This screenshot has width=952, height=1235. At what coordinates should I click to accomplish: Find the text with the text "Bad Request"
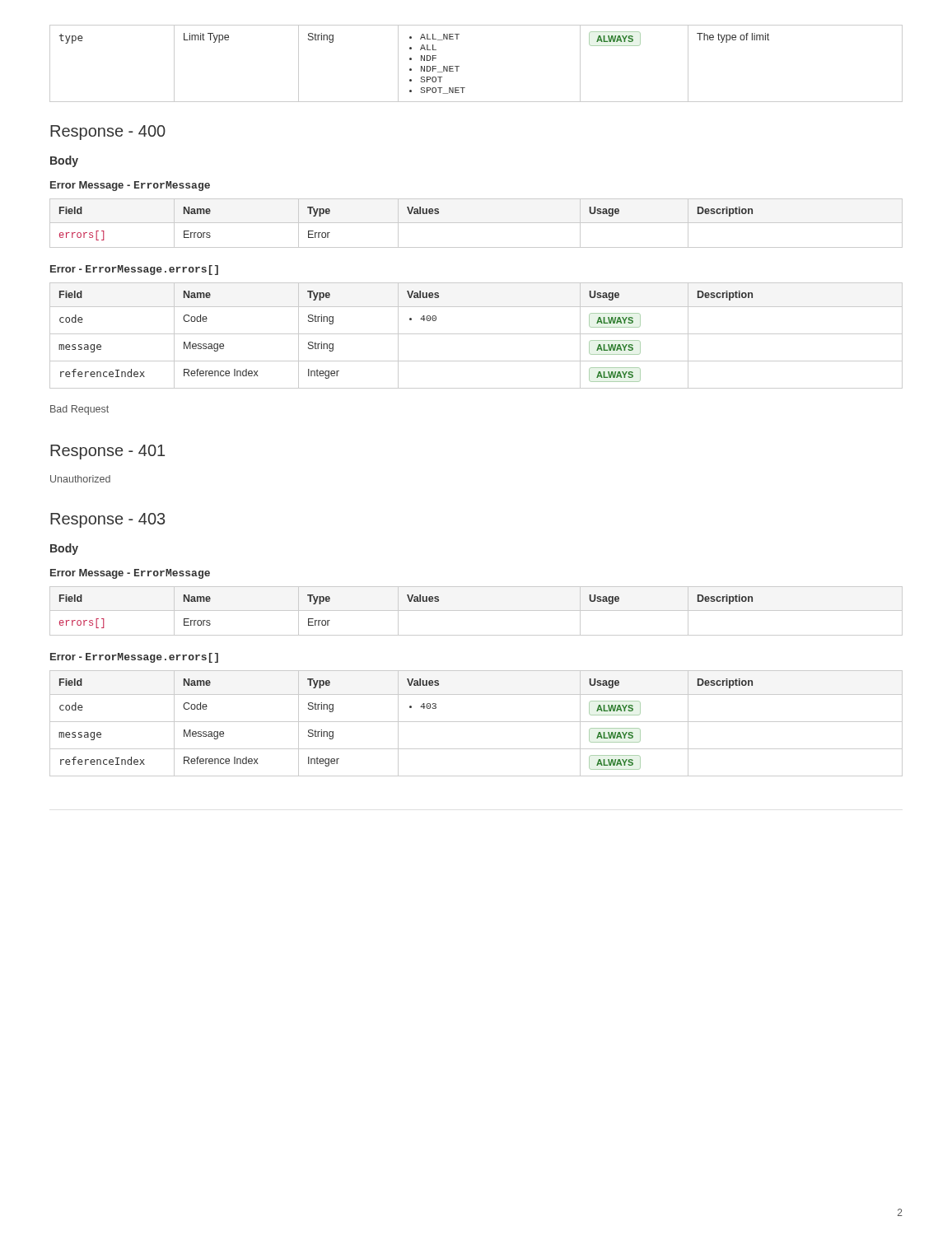pos(79,410)
